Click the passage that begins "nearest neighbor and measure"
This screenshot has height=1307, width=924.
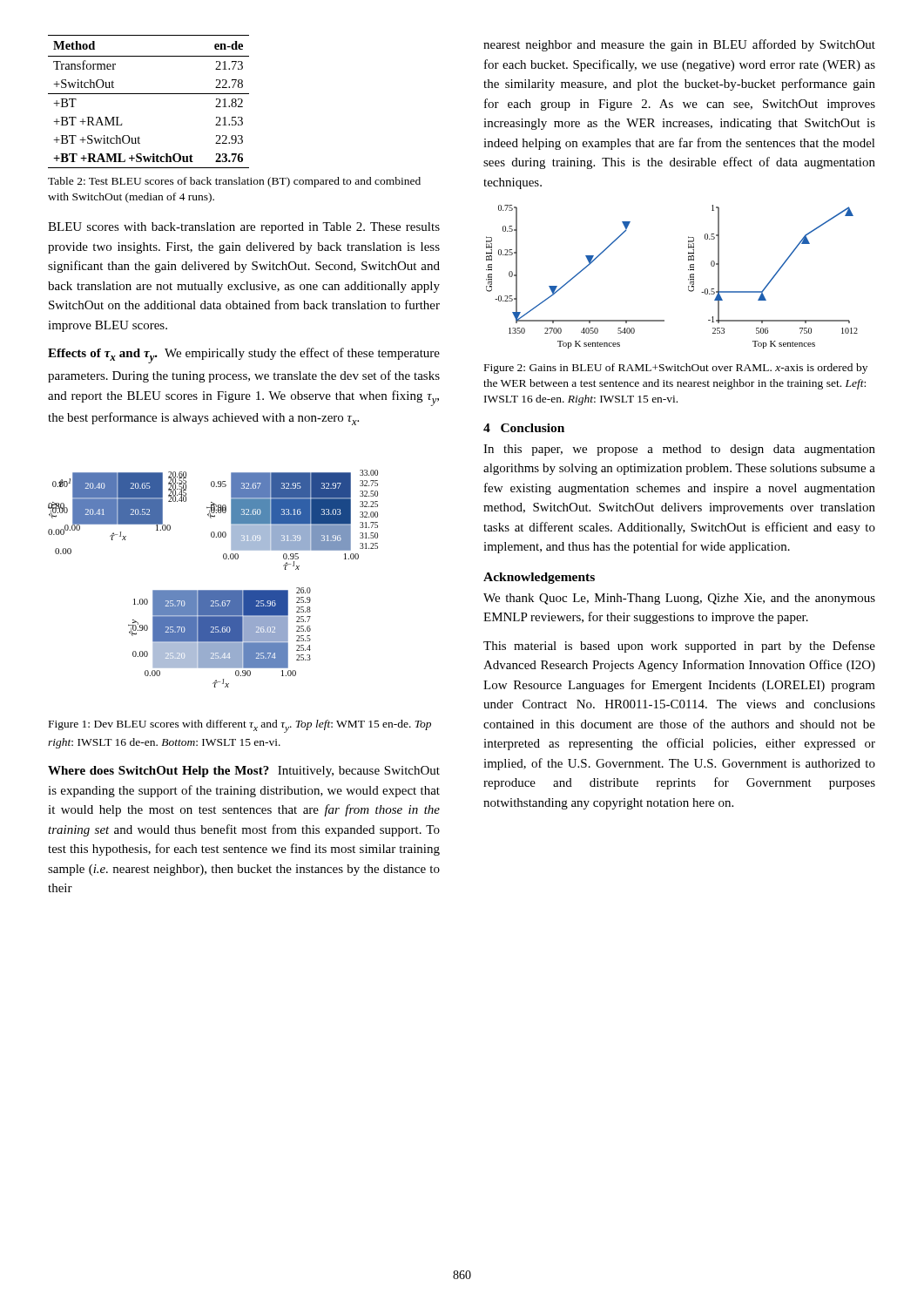coord(679,113)
